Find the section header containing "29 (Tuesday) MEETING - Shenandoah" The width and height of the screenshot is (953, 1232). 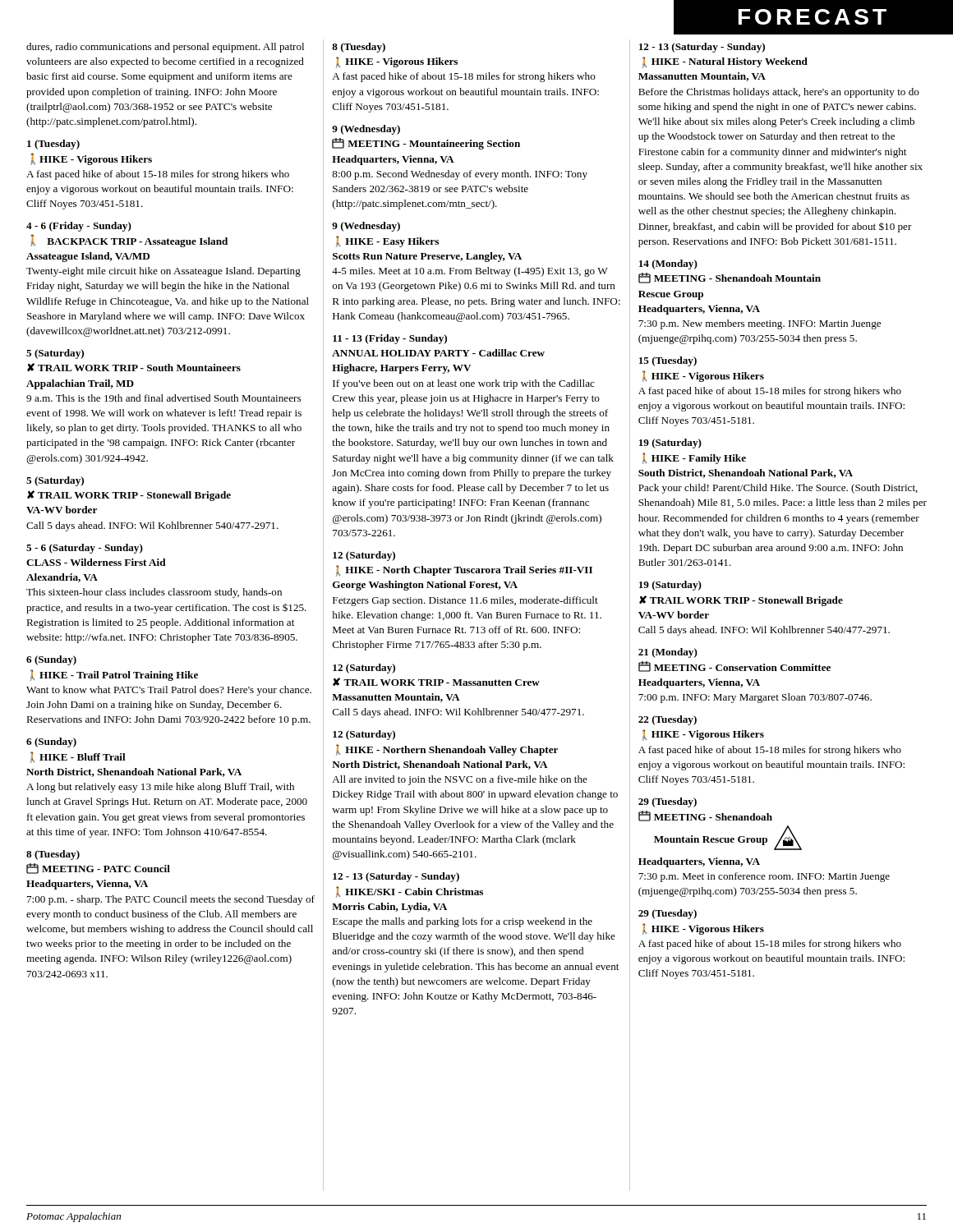(x=782, y=847)
